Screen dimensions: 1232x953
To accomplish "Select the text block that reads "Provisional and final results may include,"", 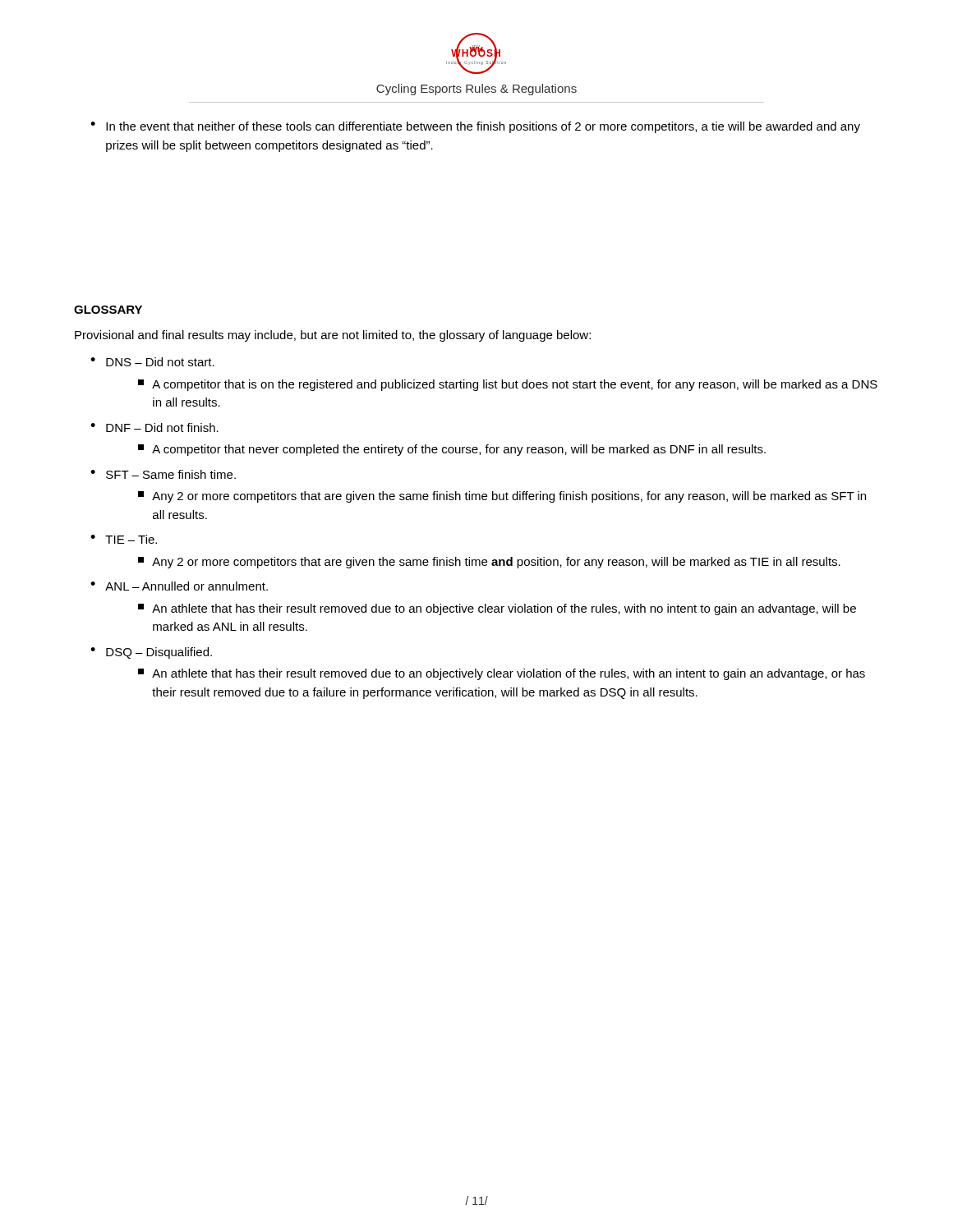I will (333, 335).
